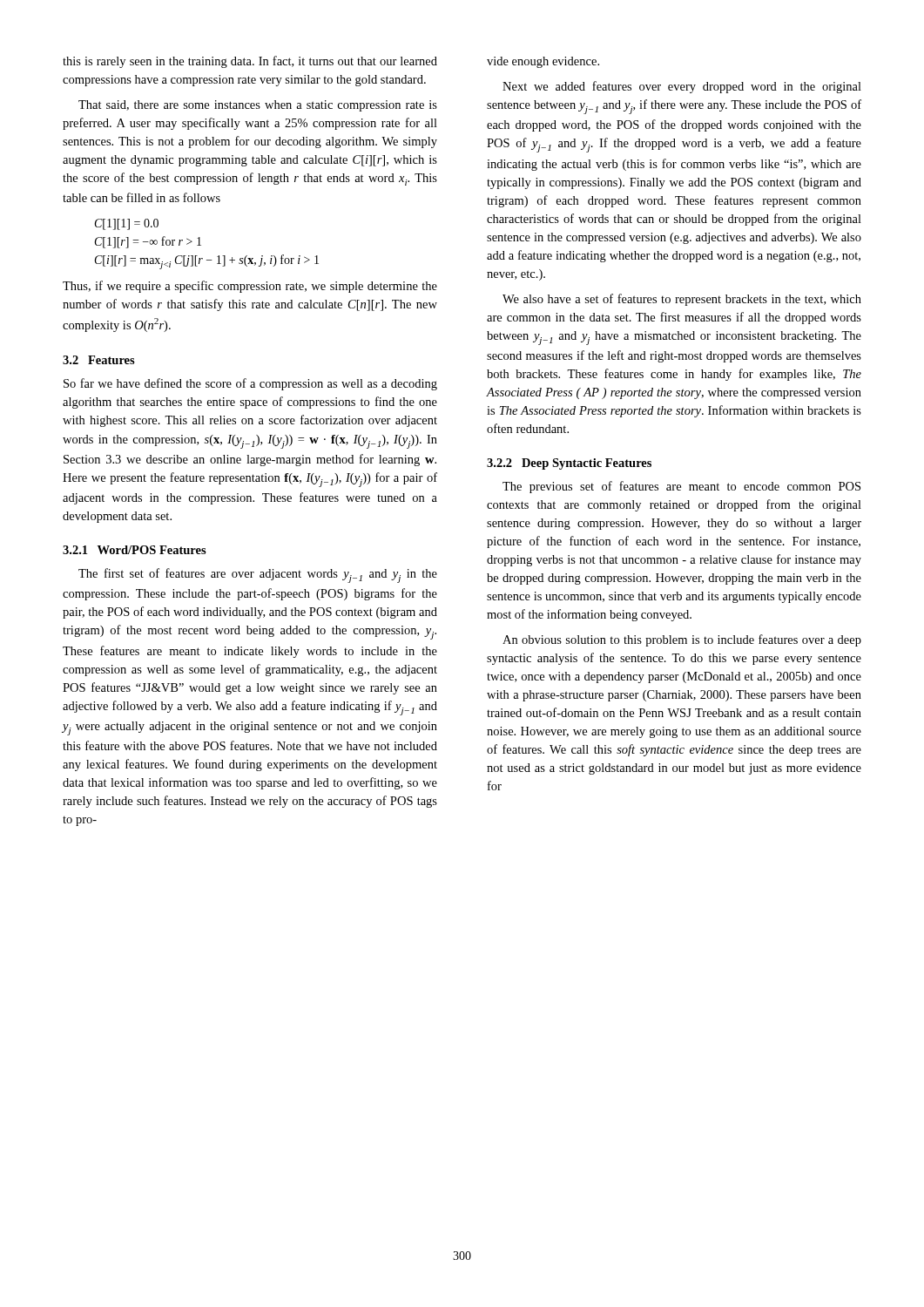The width and height of the screenshot is (924, 1307).
Task: Select the text block containing "The previous set of"
Action: click(674, 637)
